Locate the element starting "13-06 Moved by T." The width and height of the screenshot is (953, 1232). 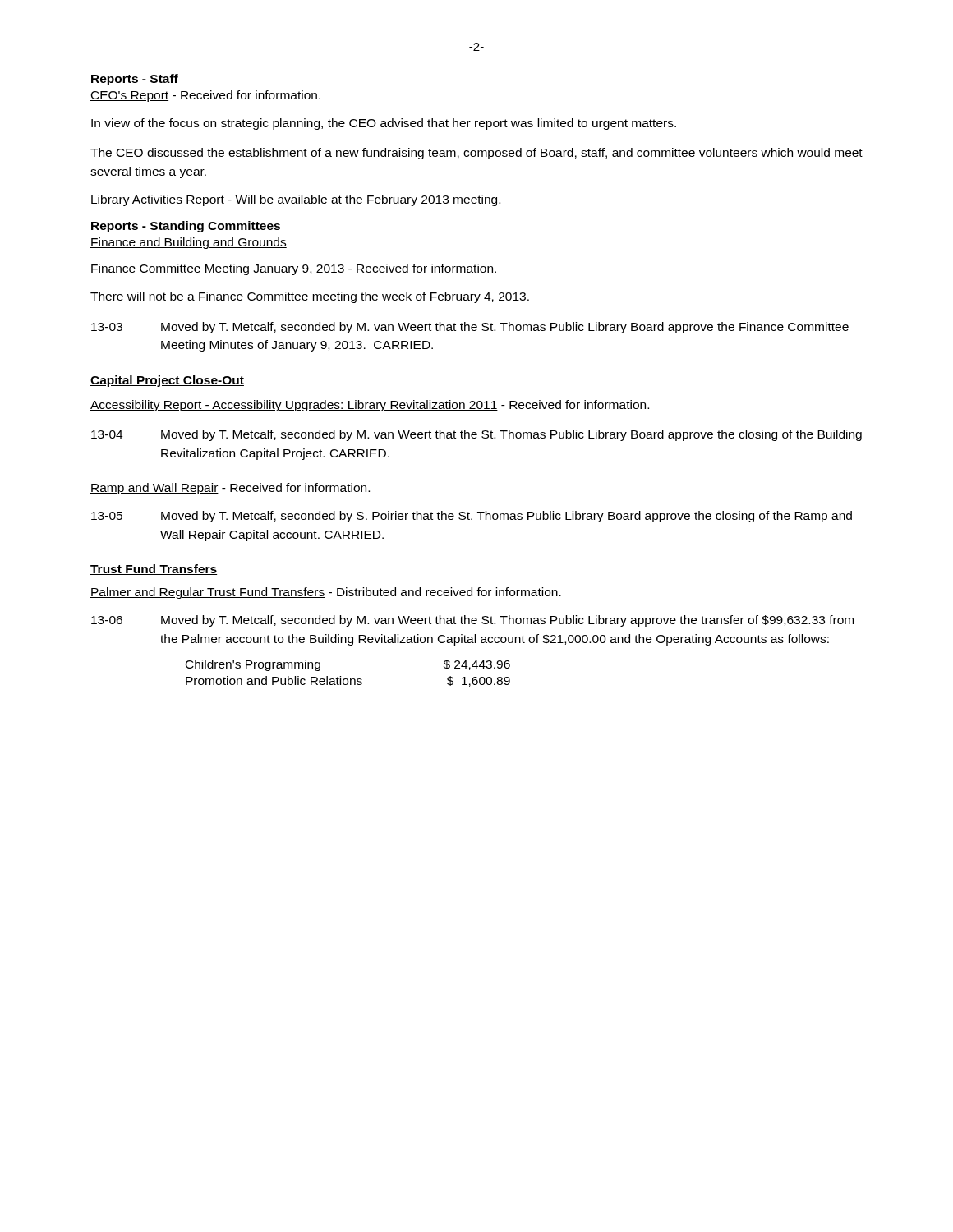(x=476, y=630)
